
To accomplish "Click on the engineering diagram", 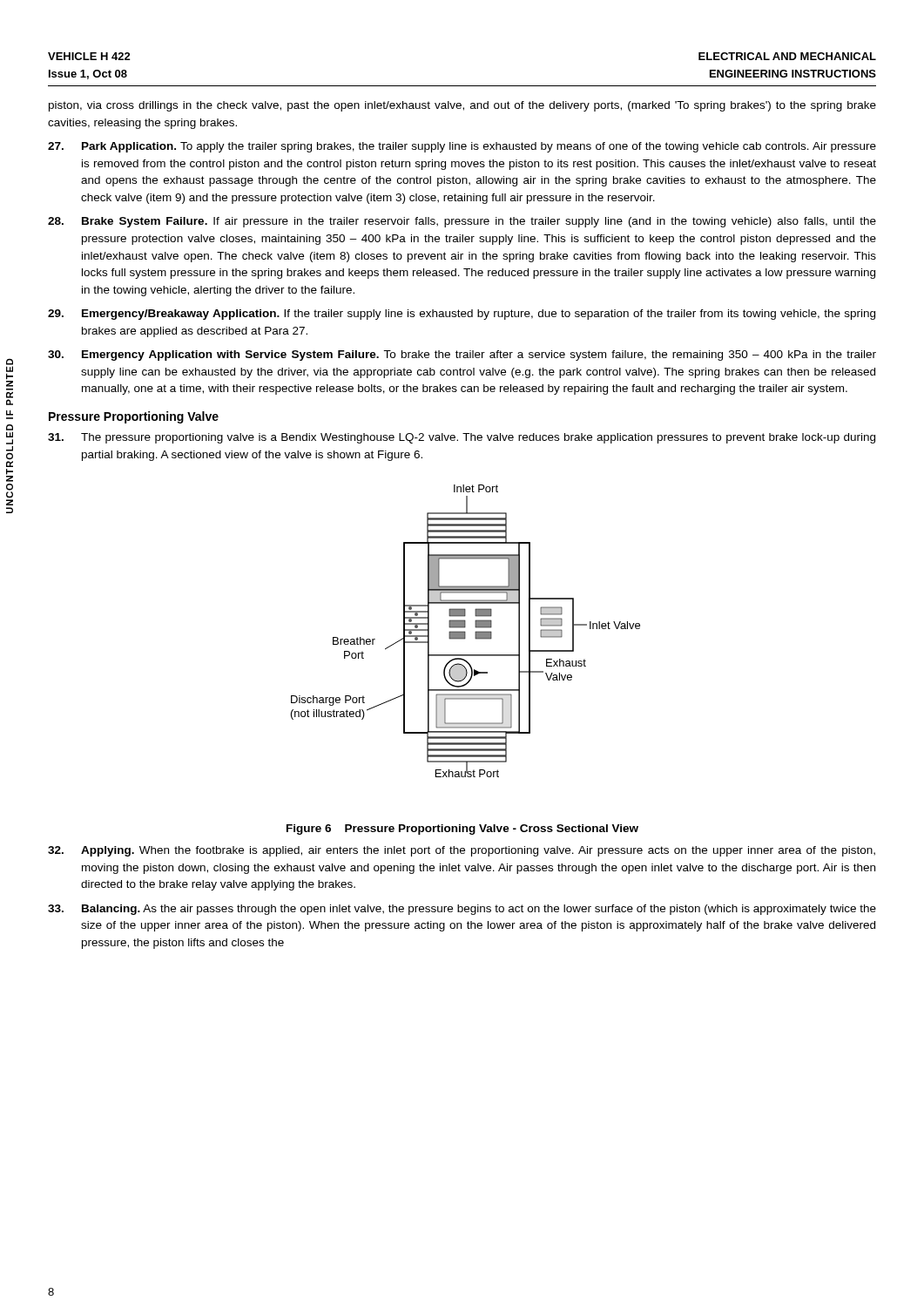I will click(x=462, y=647).
